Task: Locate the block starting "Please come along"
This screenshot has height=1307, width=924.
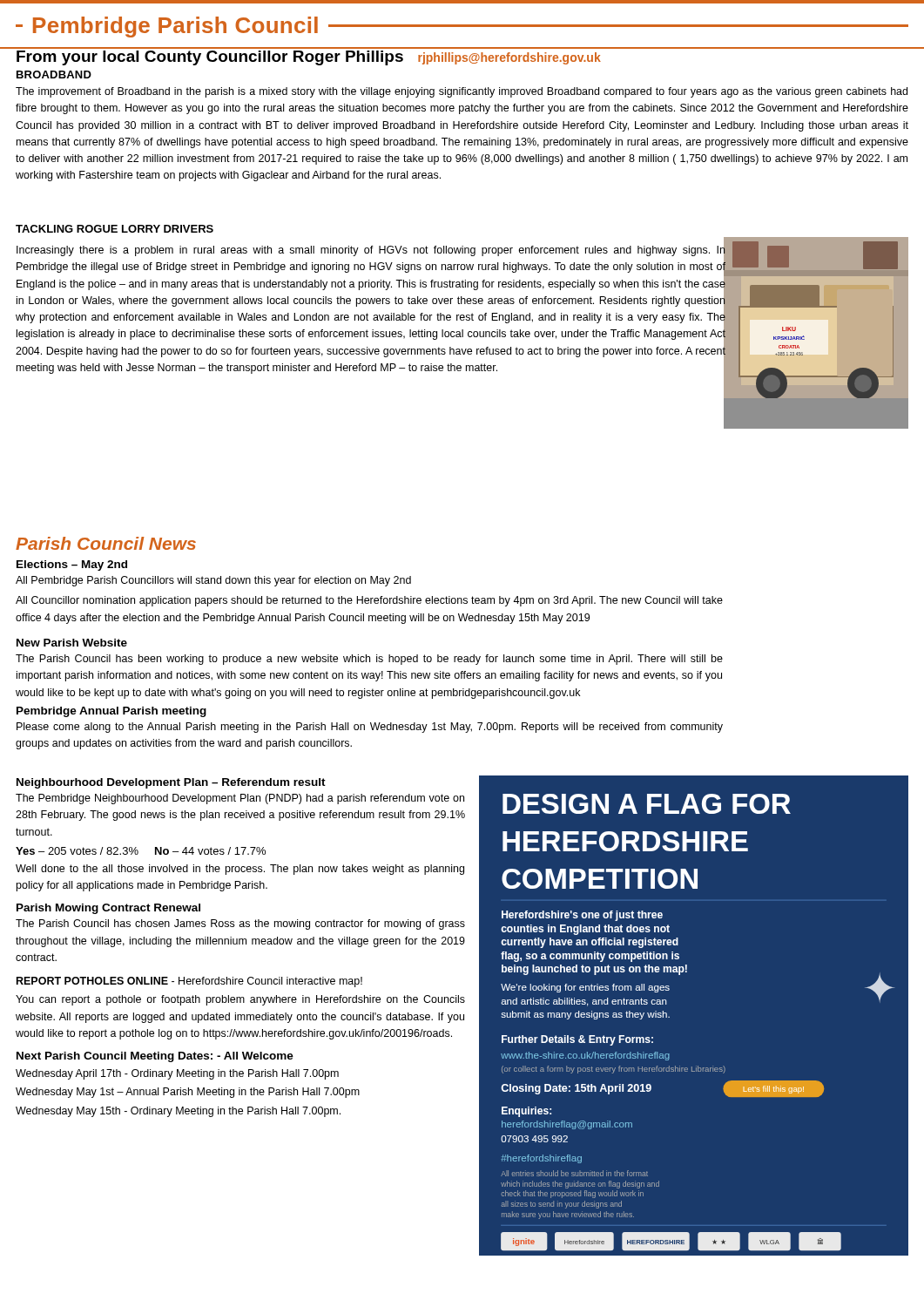Action: (369, 735)
